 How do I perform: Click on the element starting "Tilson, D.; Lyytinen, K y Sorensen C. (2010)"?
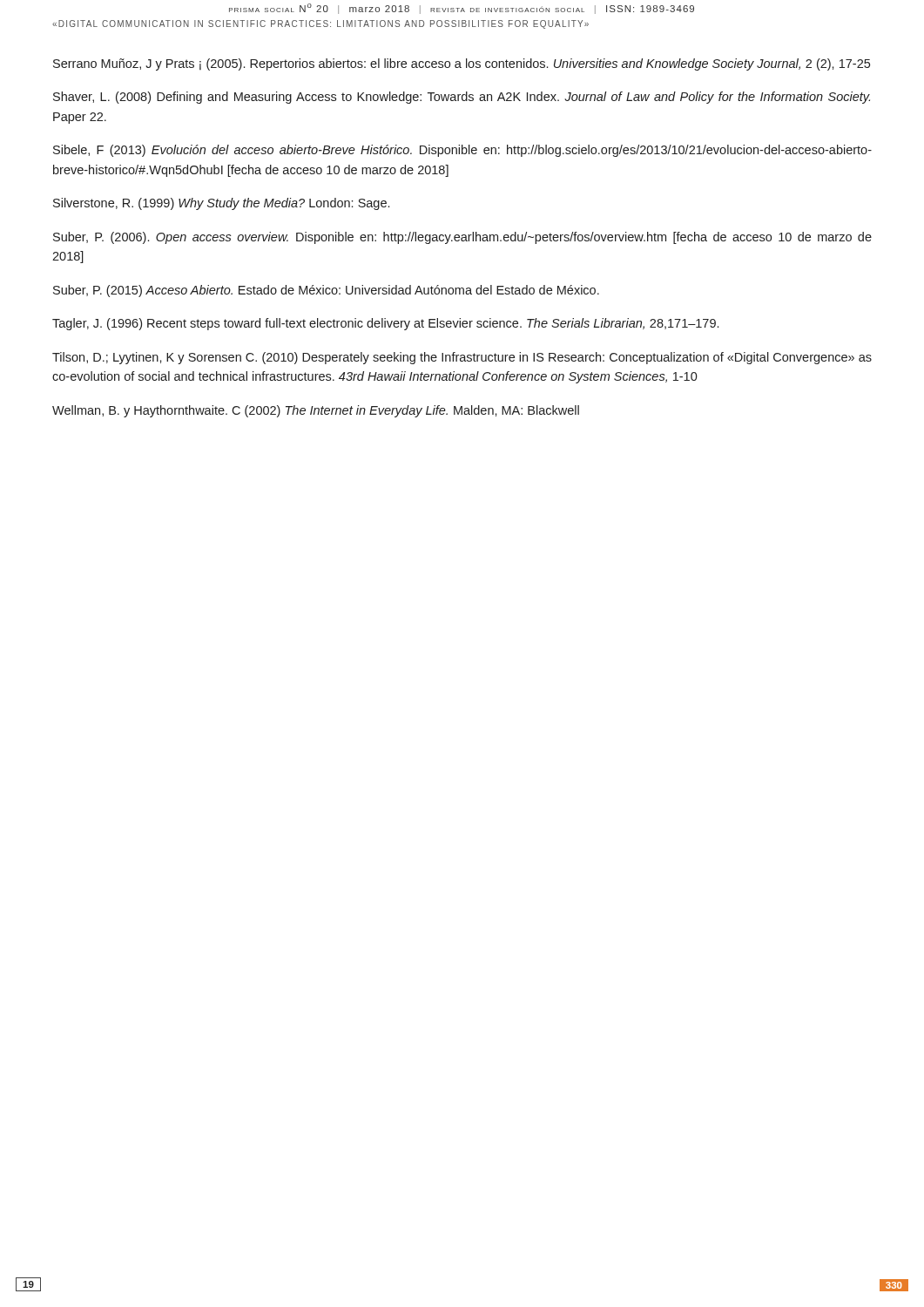(x=462, y=367)
